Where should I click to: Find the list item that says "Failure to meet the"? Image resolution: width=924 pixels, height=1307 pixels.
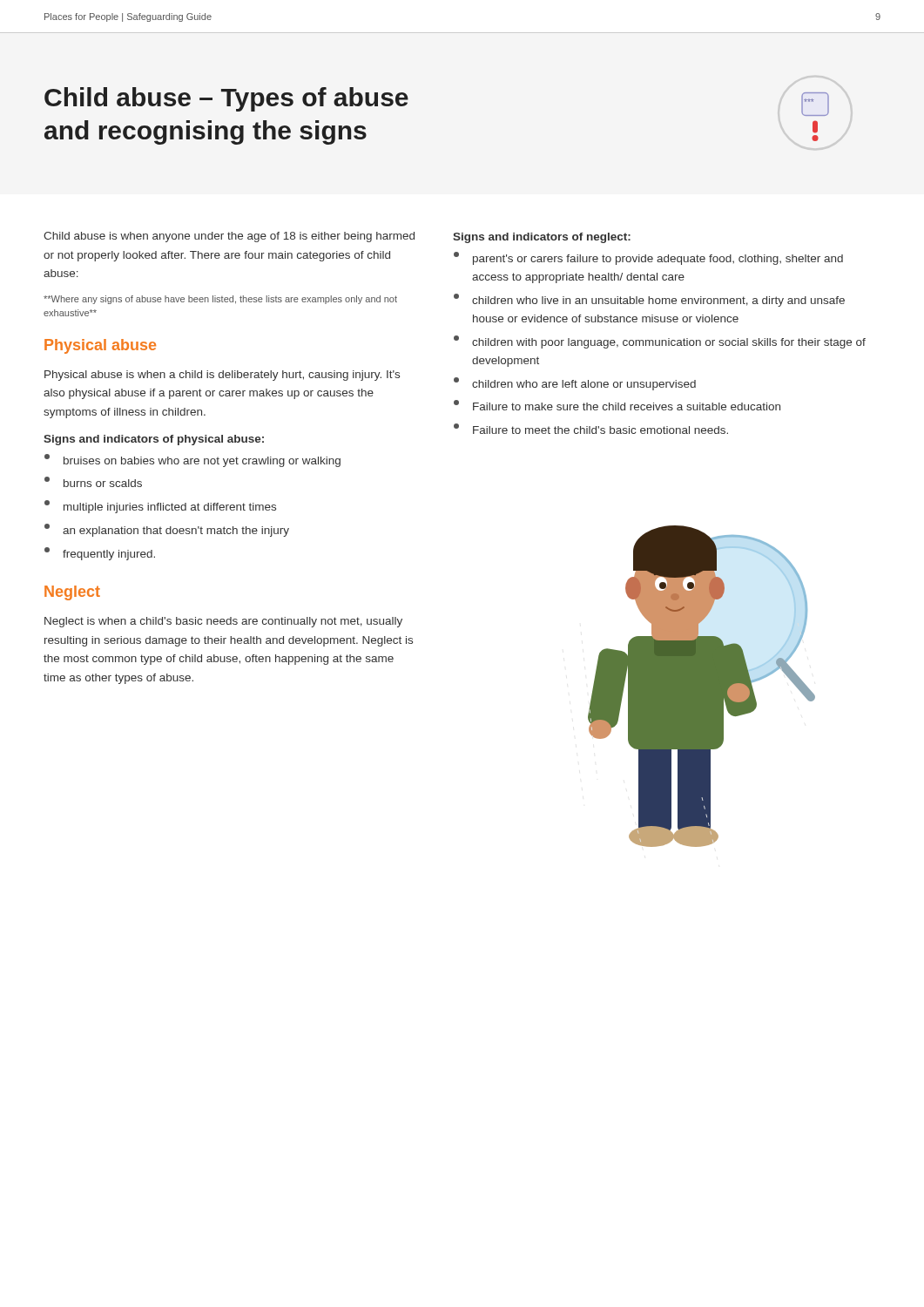coord(591,431)
